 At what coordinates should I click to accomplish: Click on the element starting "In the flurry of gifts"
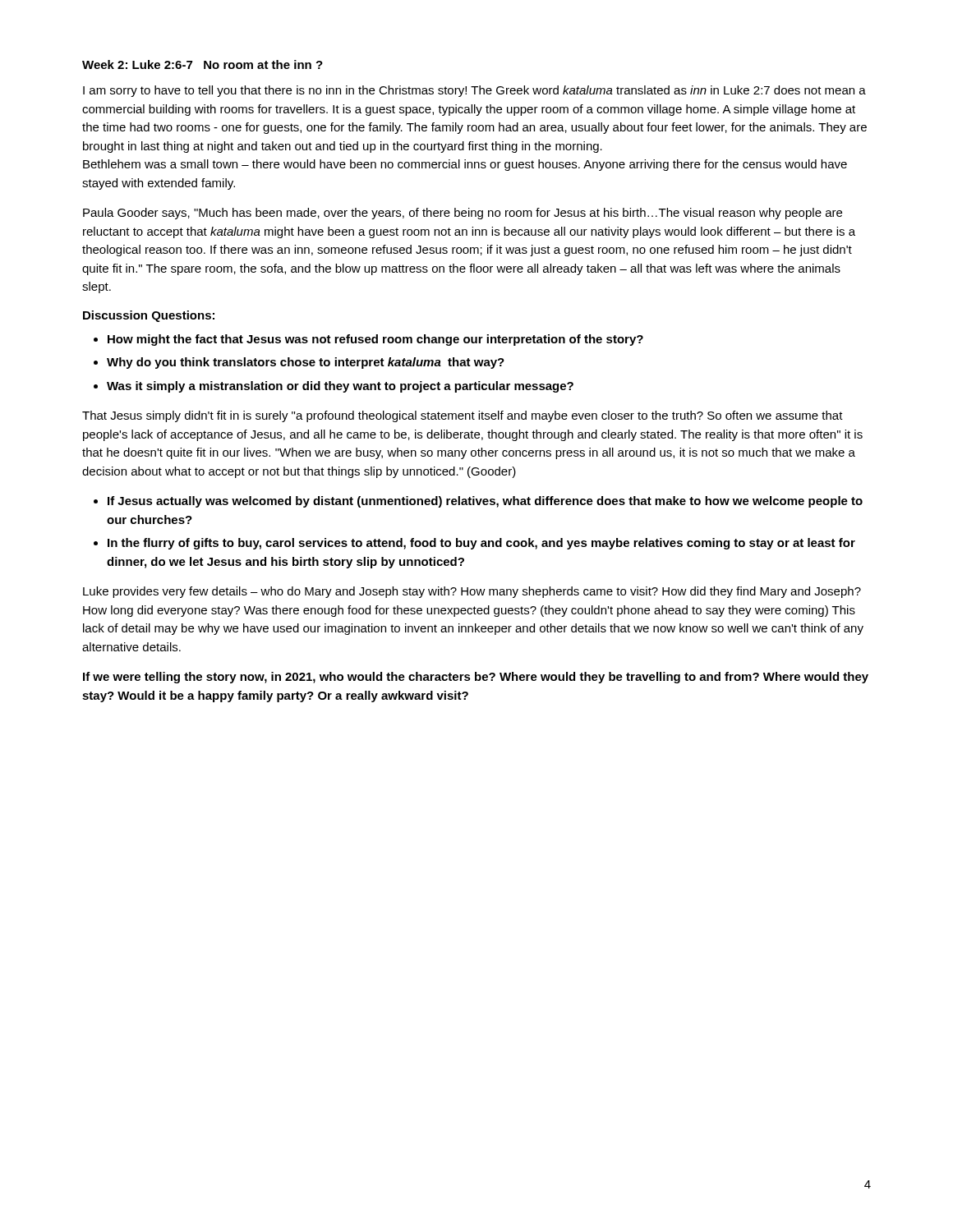tap(481, 552)
